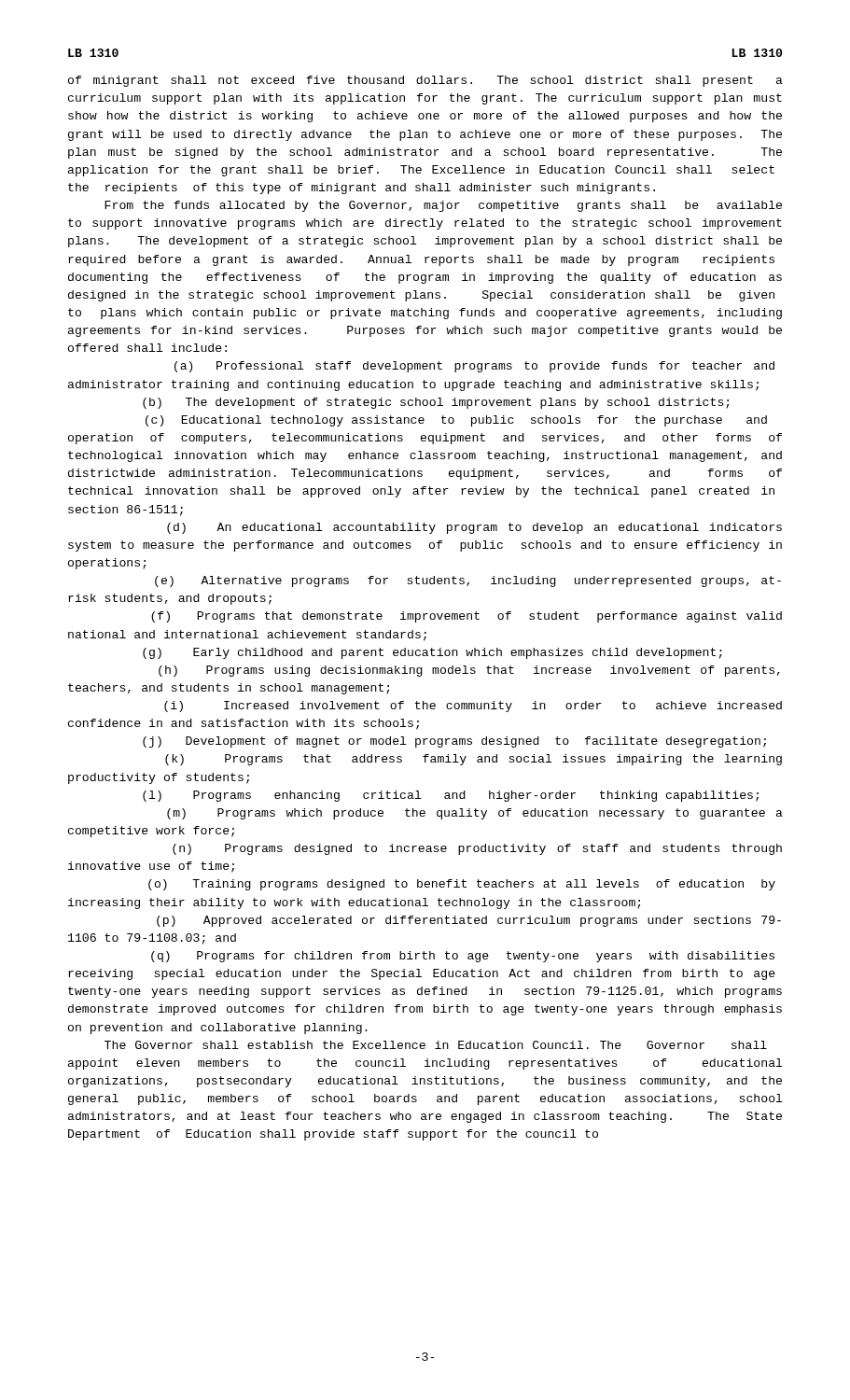Click the passage that begins "(m) Programs which produce the"
This screenshot has height=1400, width=850.
(425, 822)
